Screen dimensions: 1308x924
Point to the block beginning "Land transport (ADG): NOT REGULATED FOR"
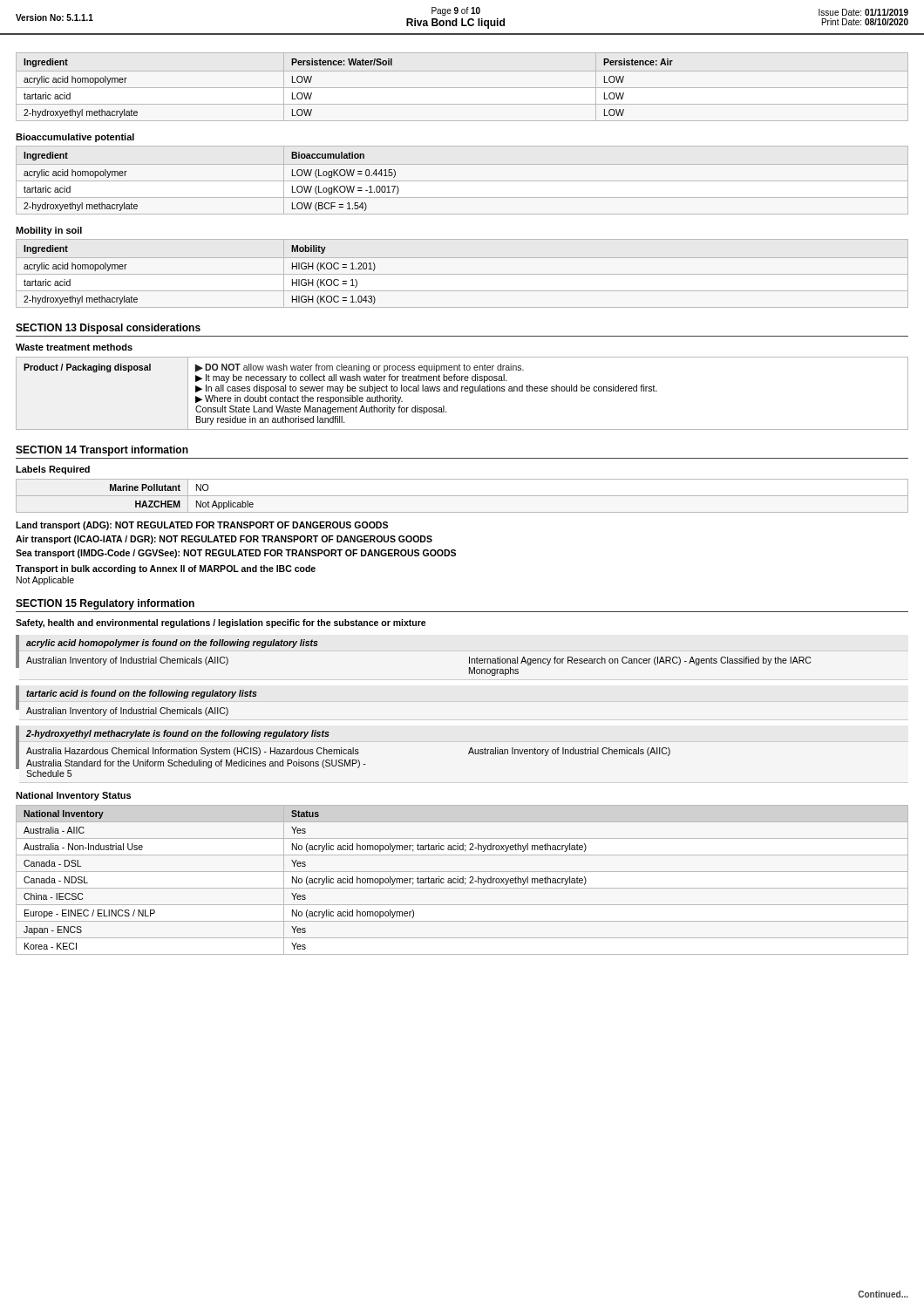tap(202, 525)
